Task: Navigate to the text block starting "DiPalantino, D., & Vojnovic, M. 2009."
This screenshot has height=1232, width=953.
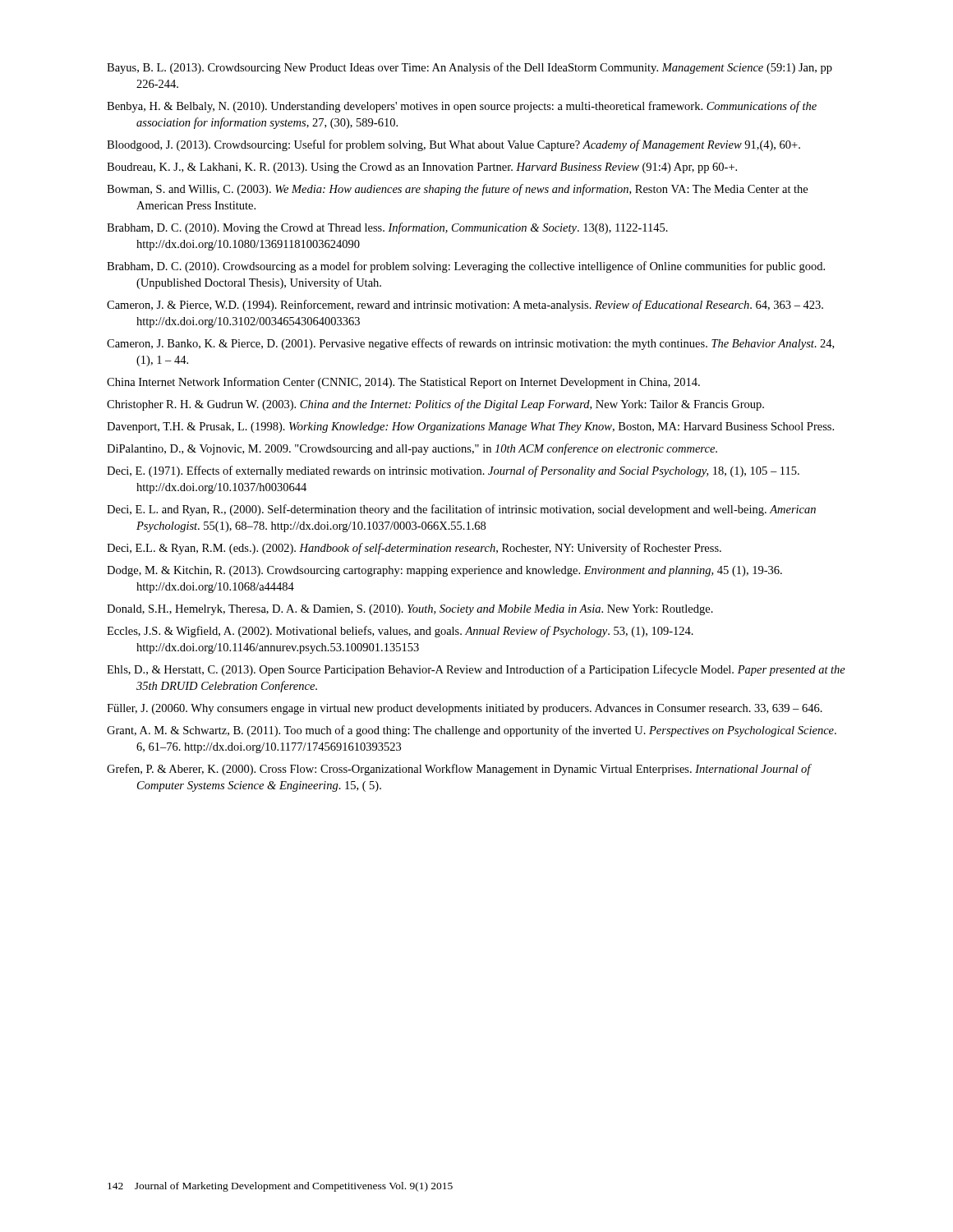Action: (412, 448)
